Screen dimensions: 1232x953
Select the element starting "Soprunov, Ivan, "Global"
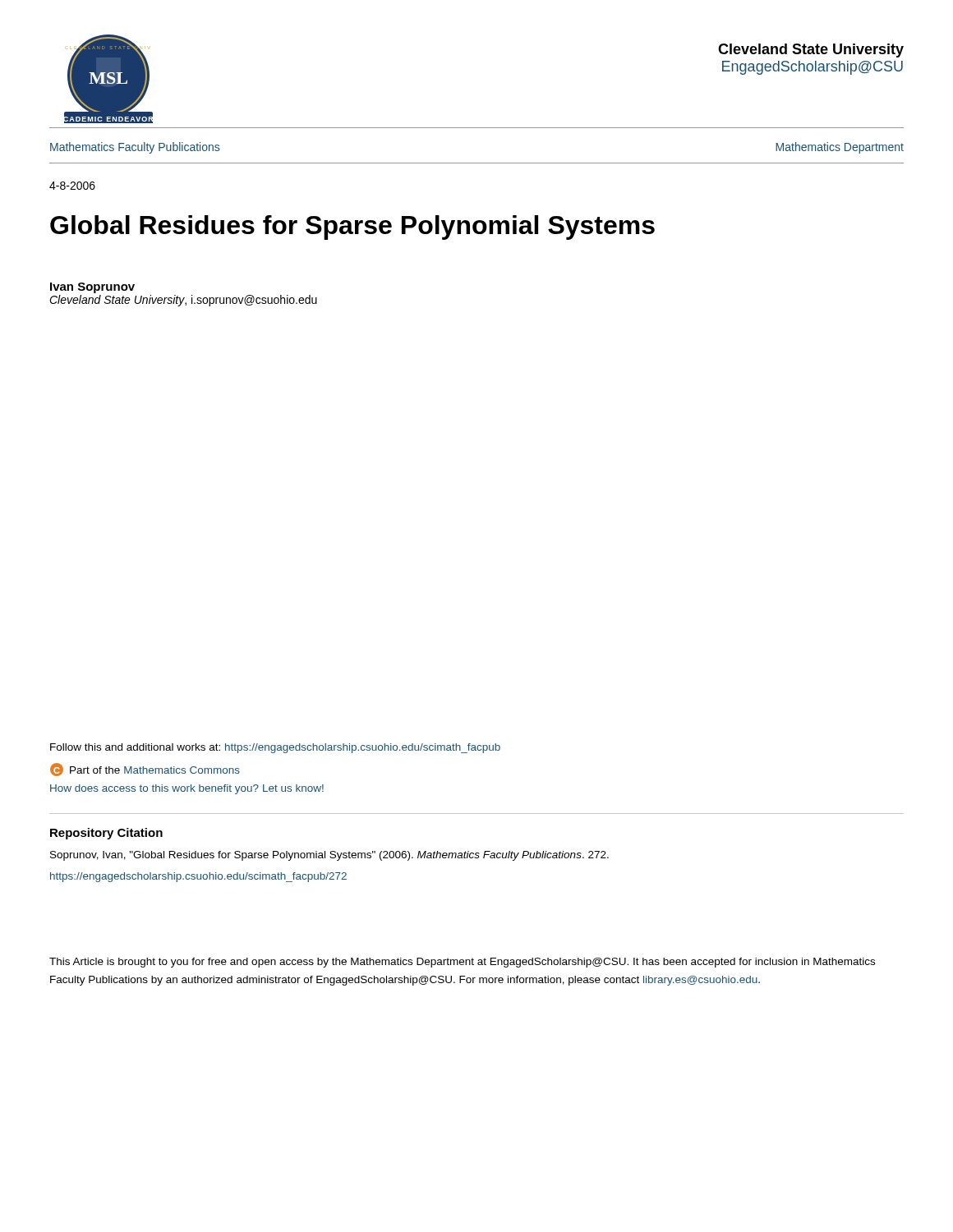click(476, 867)
